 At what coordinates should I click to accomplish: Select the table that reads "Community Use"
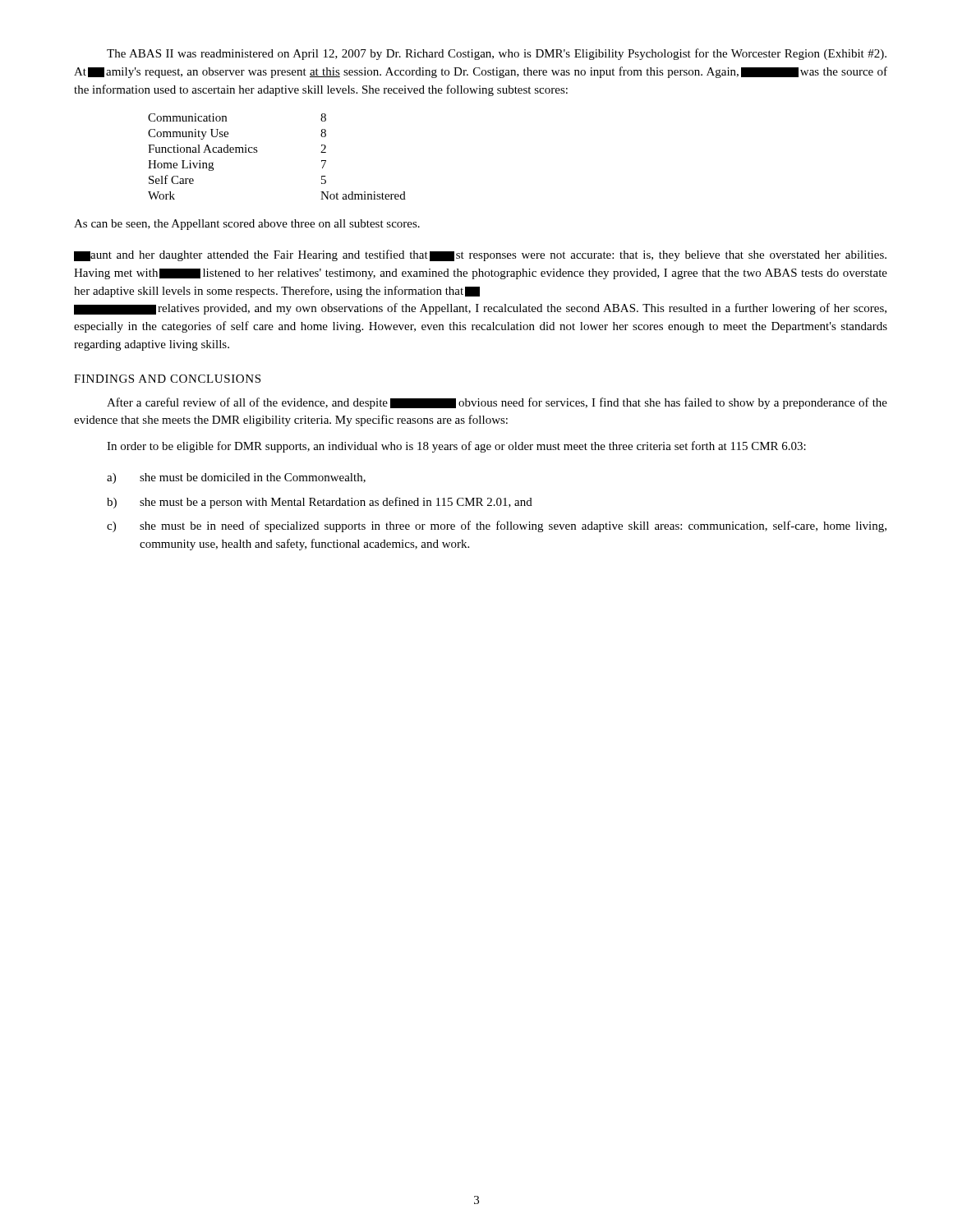481,157
